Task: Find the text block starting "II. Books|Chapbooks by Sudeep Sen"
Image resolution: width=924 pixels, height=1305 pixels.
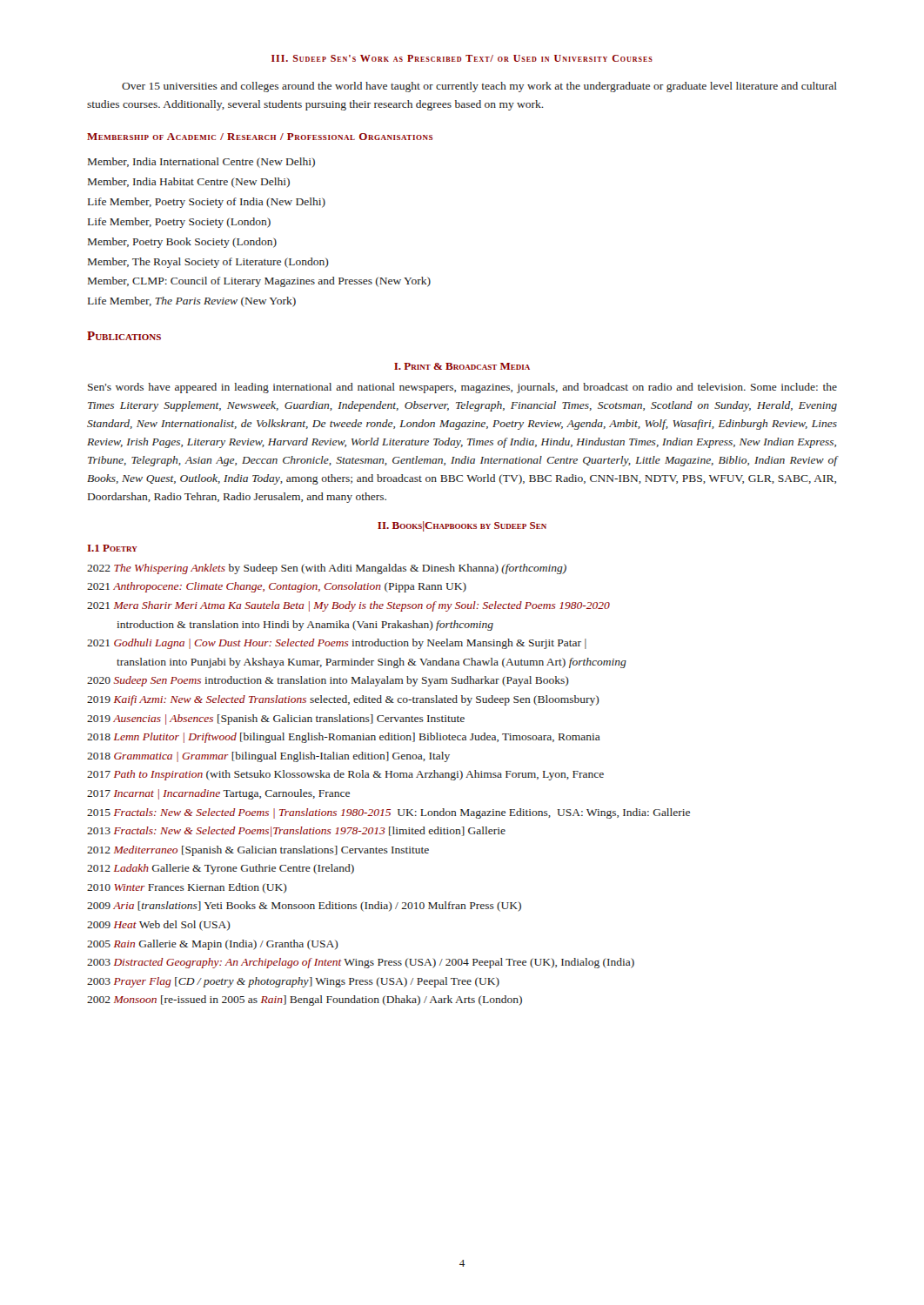Action: click(462, 525)
